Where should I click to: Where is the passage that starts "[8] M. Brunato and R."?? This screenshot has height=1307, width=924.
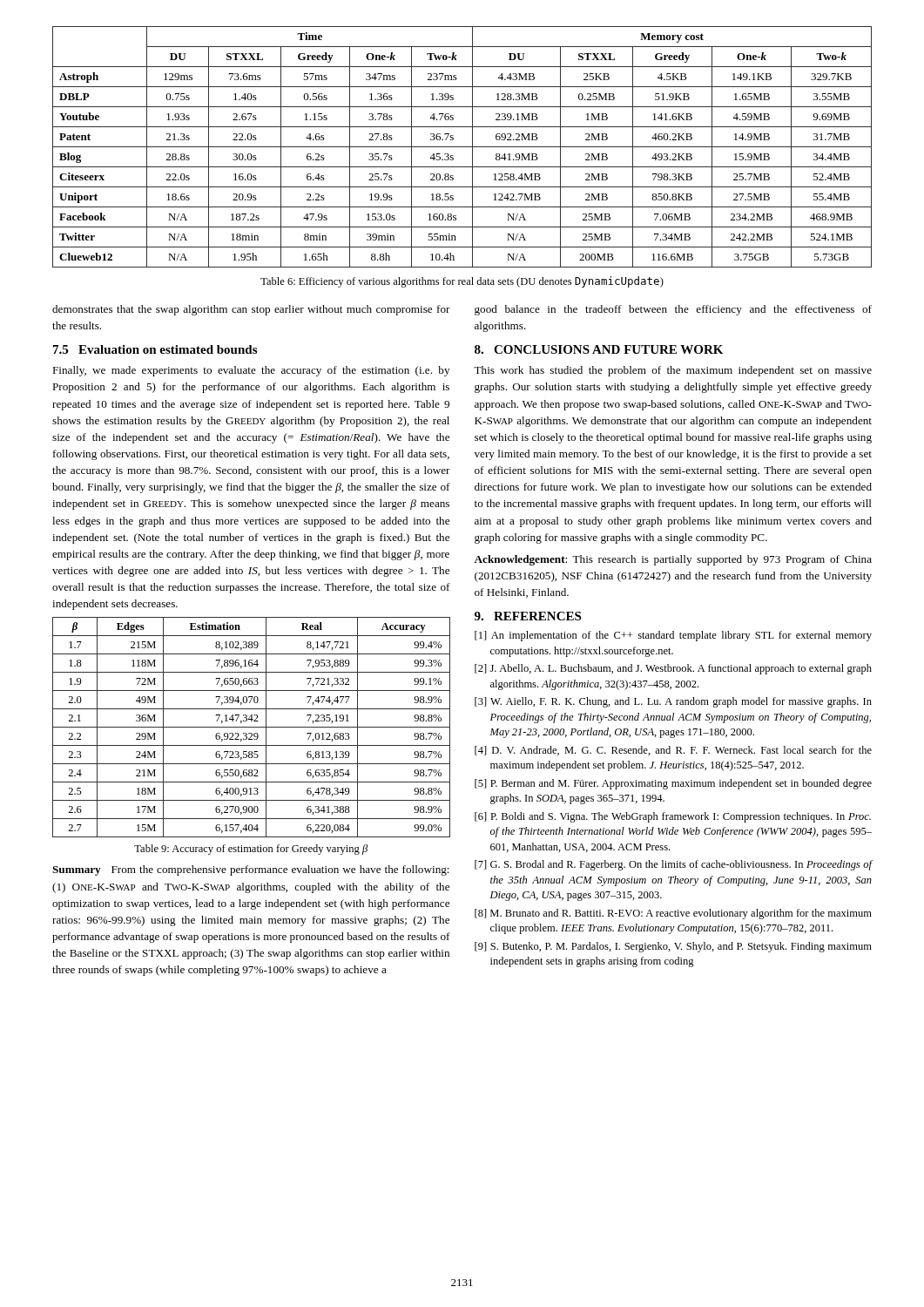[x=673, y=921]
